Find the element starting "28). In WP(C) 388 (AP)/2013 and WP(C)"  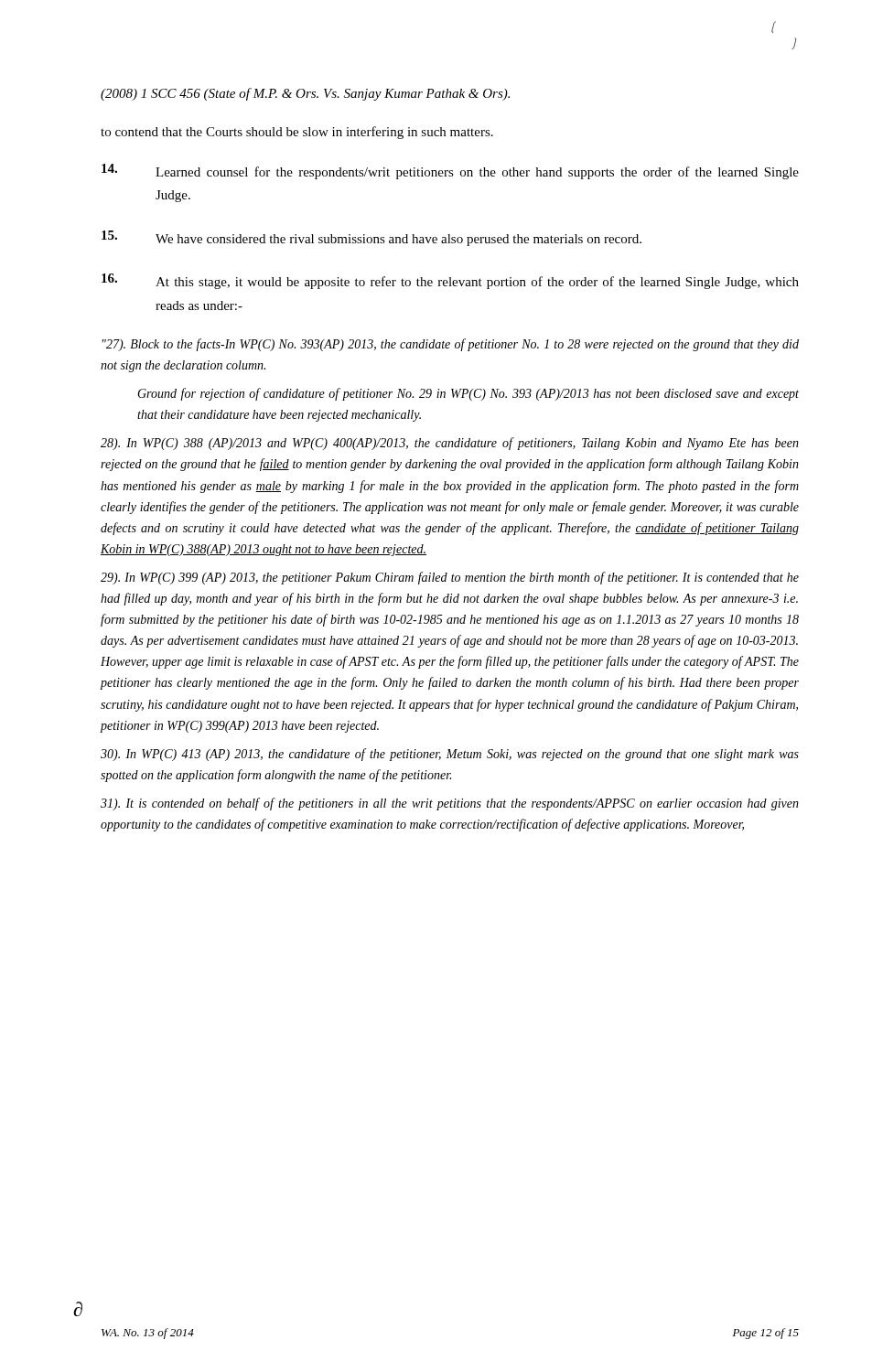pos(450,496)
